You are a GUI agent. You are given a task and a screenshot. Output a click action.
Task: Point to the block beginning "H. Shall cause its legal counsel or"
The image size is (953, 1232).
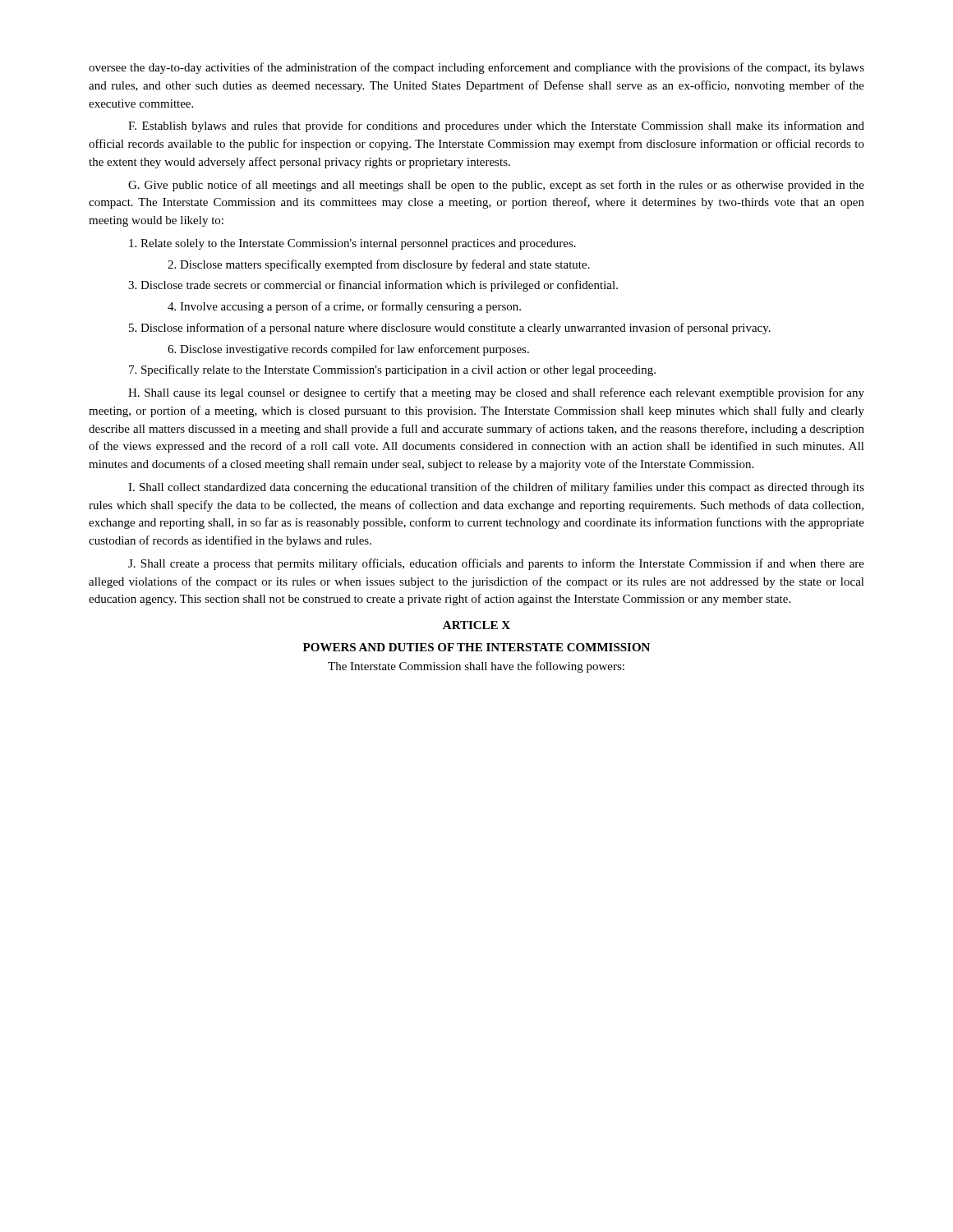coord(476,429)
